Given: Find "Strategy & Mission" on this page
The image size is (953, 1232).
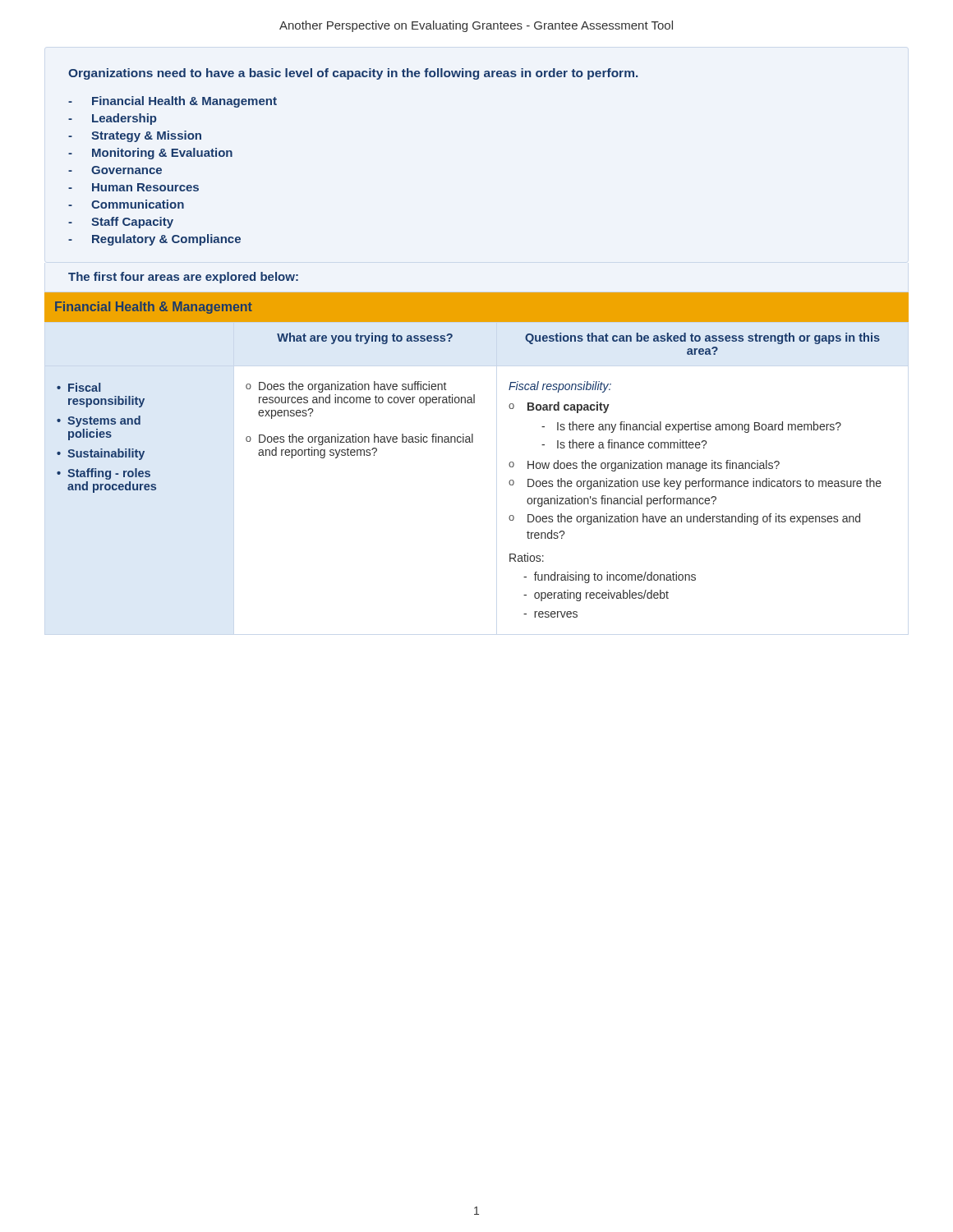Looking at the screenshot, I should (147, 135).
